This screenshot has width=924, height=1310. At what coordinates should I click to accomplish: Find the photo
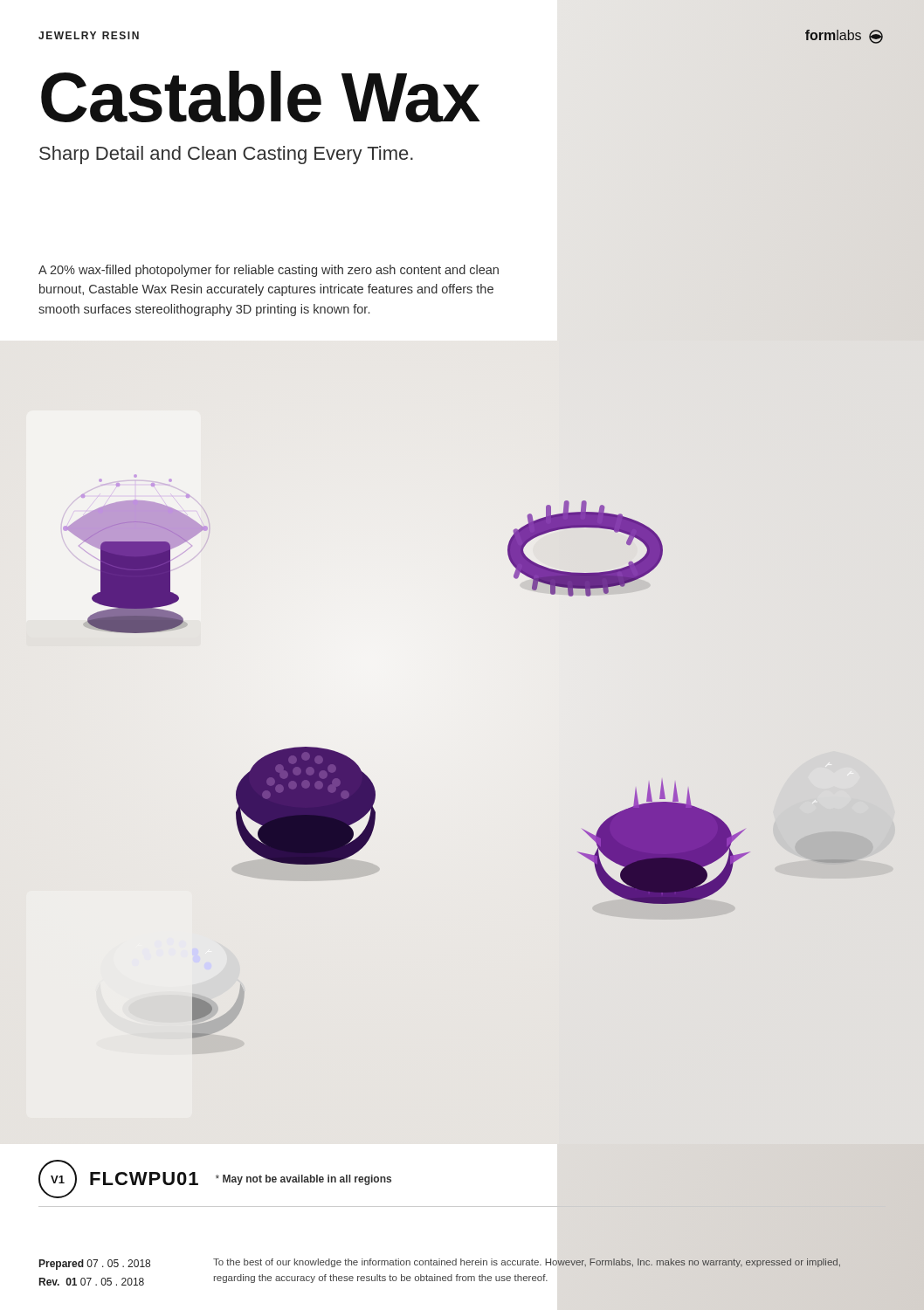[x=462, y=742]
